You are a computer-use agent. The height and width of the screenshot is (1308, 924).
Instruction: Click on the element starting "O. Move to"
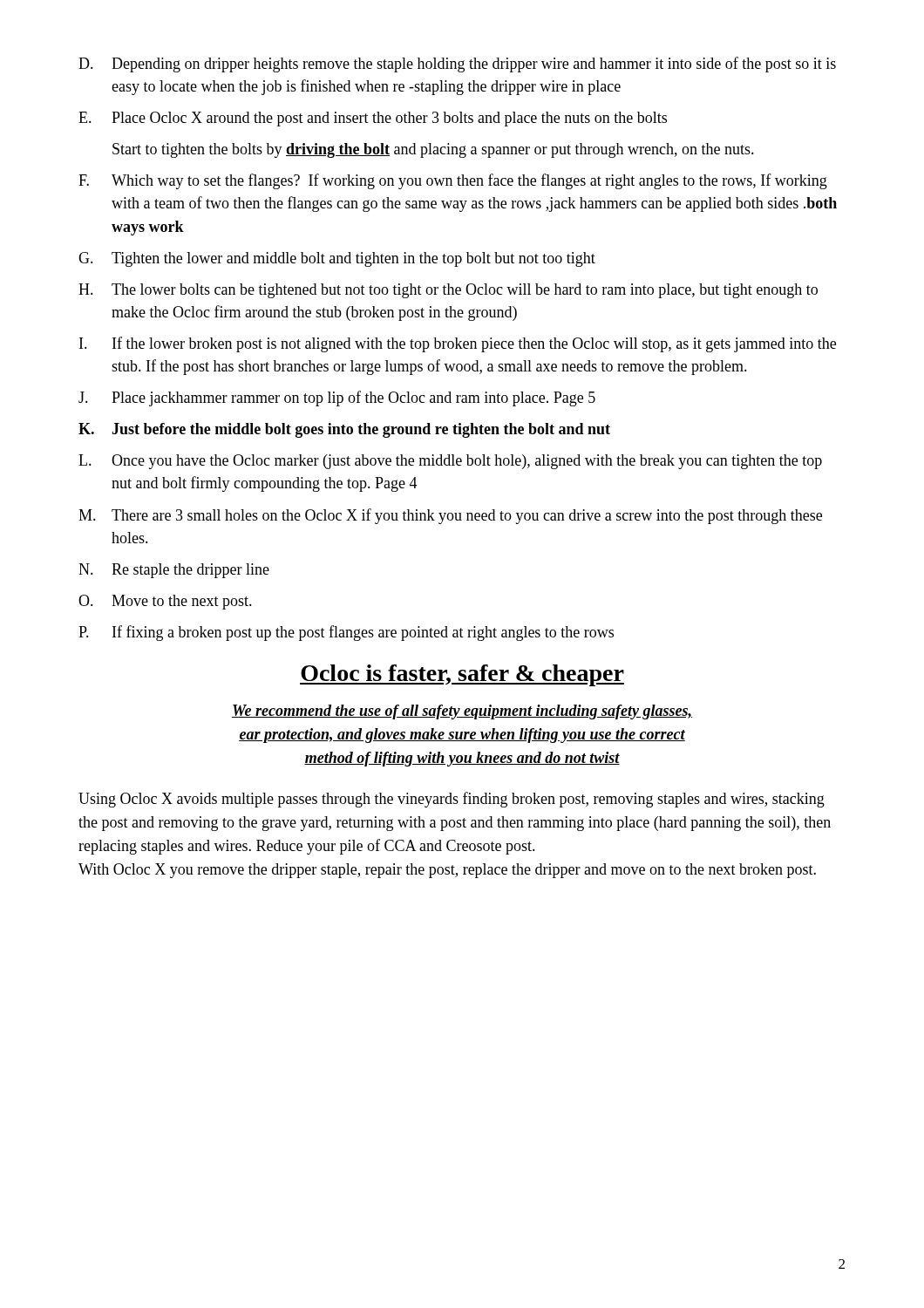[165, 602]
